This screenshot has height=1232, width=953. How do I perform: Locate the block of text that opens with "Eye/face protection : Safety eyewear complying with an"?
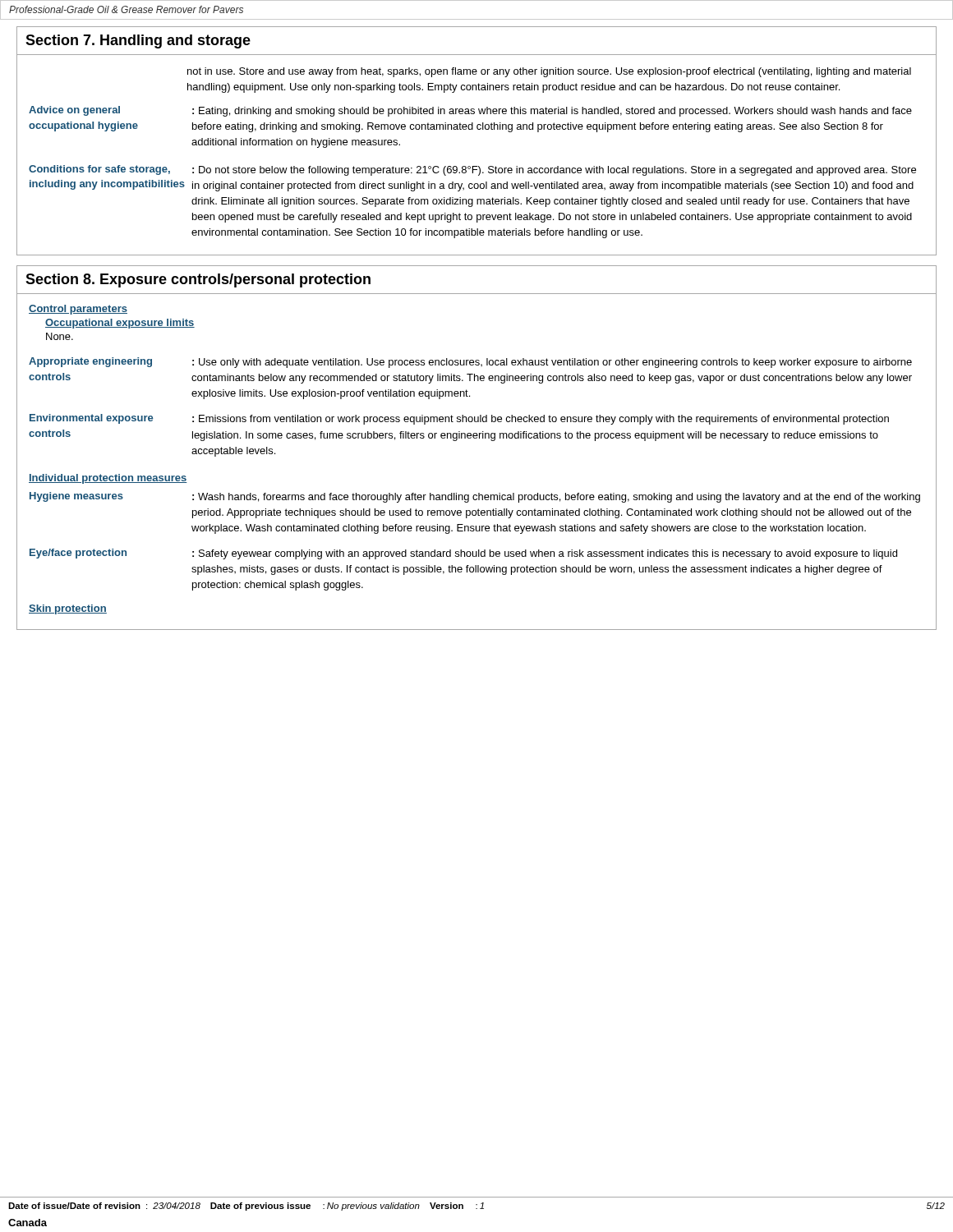point(476,569)
